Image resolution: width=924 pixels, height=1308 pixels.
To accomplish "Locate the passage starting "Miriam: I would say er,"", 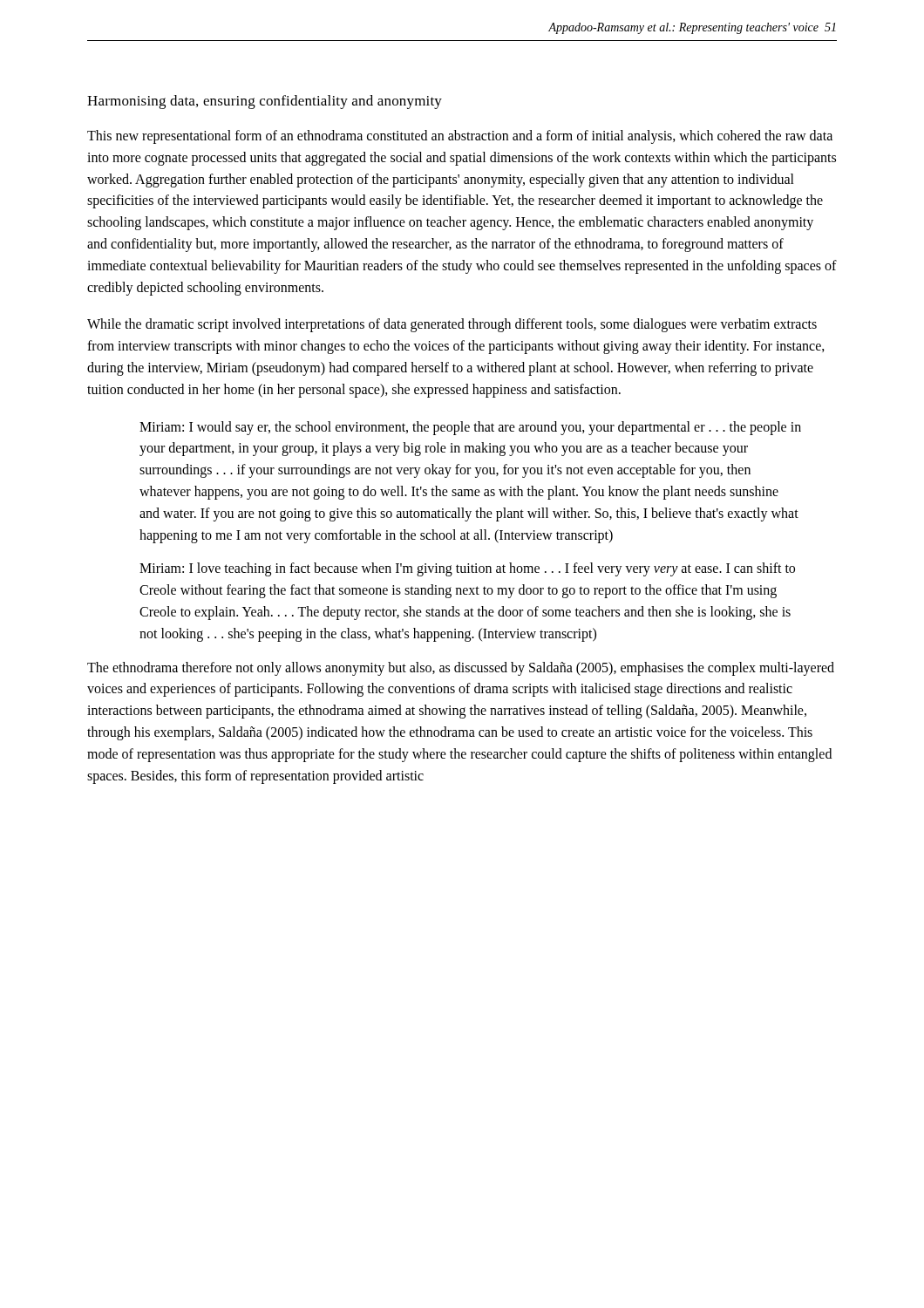I will click(x=470, y=481).
